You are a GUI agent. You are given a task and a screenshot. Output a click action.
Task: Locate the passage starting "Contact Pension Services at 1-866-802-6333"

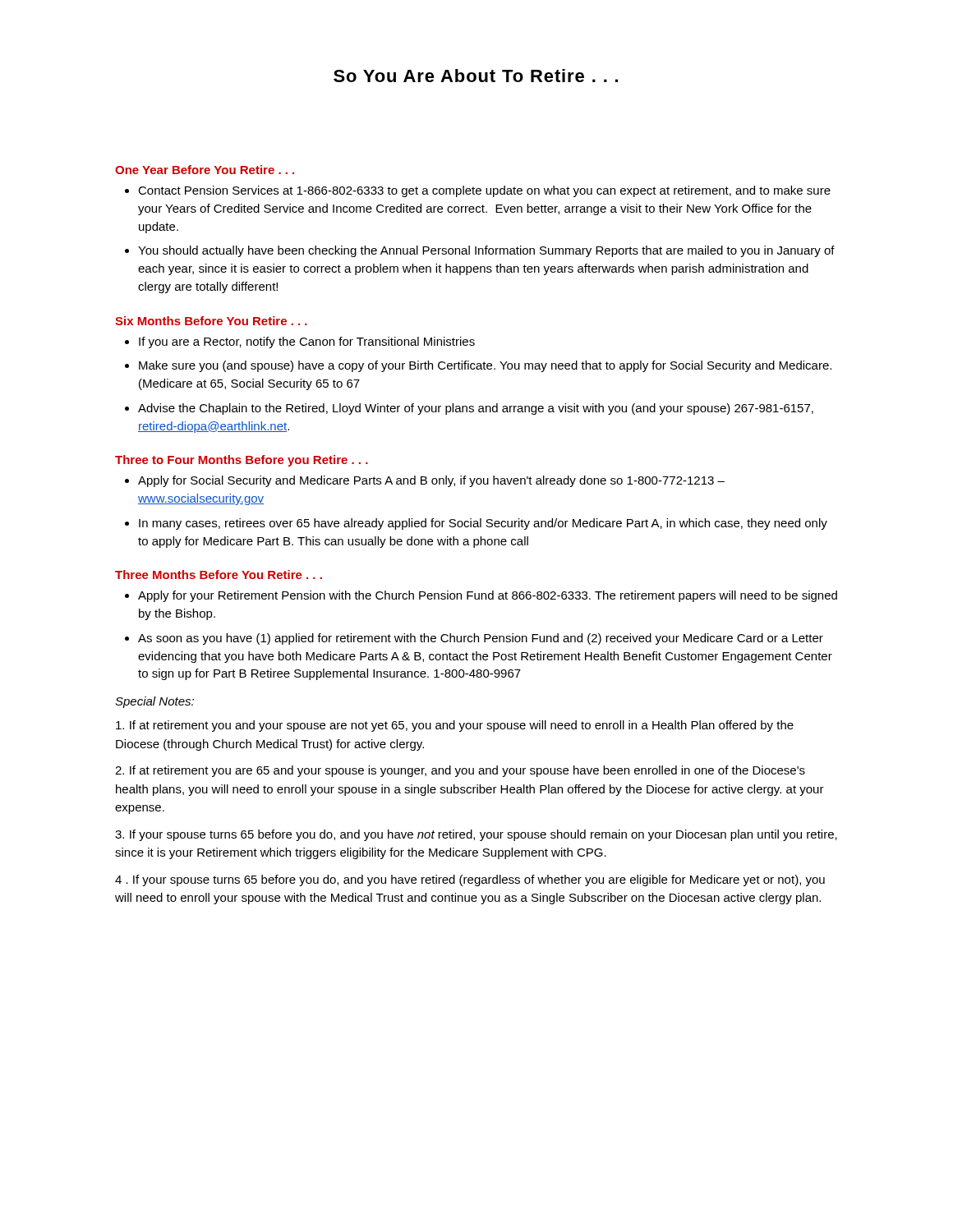(484, 208)
